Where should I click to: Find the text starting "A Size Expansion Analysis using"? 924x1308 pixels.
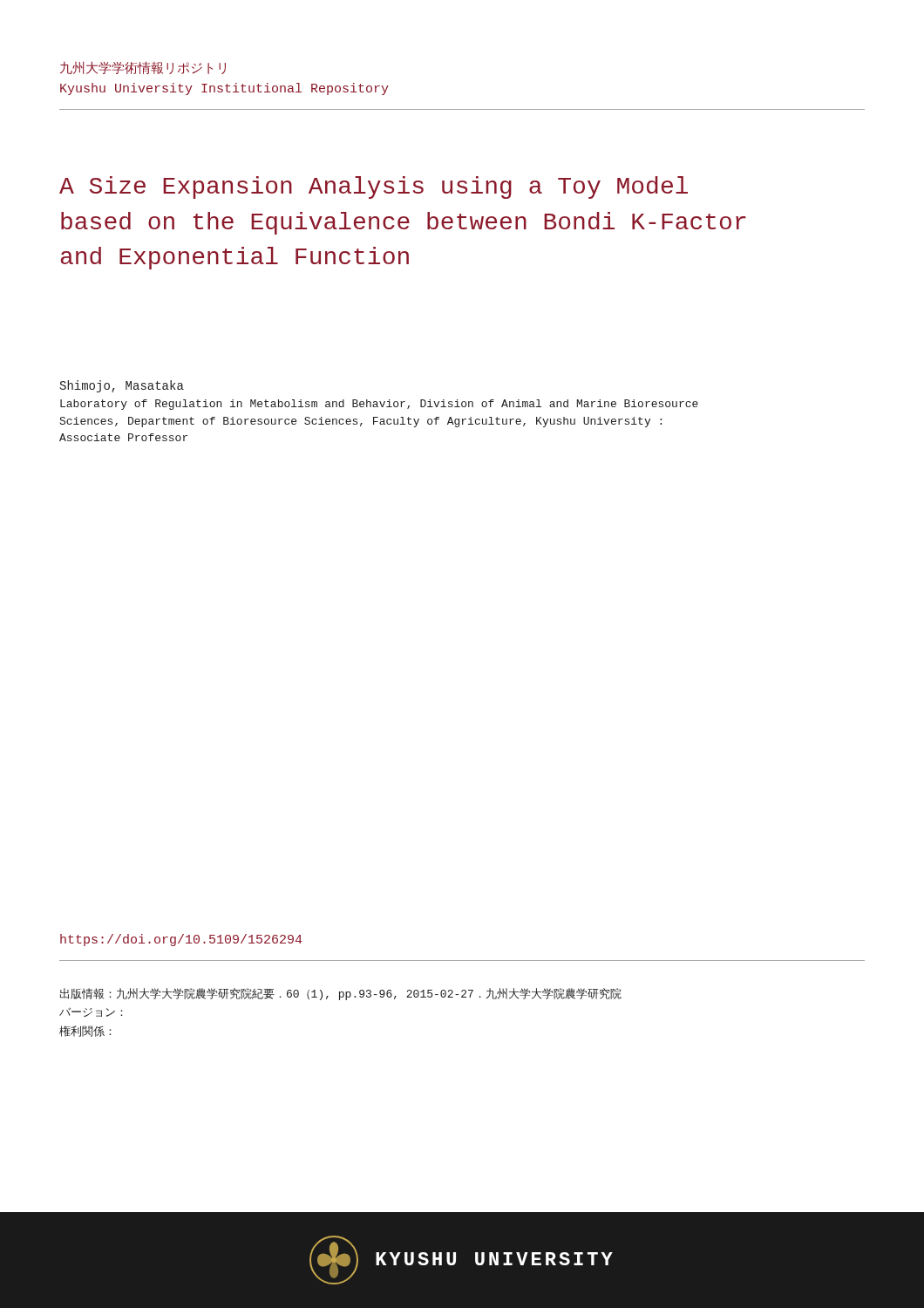click(462, 223)
